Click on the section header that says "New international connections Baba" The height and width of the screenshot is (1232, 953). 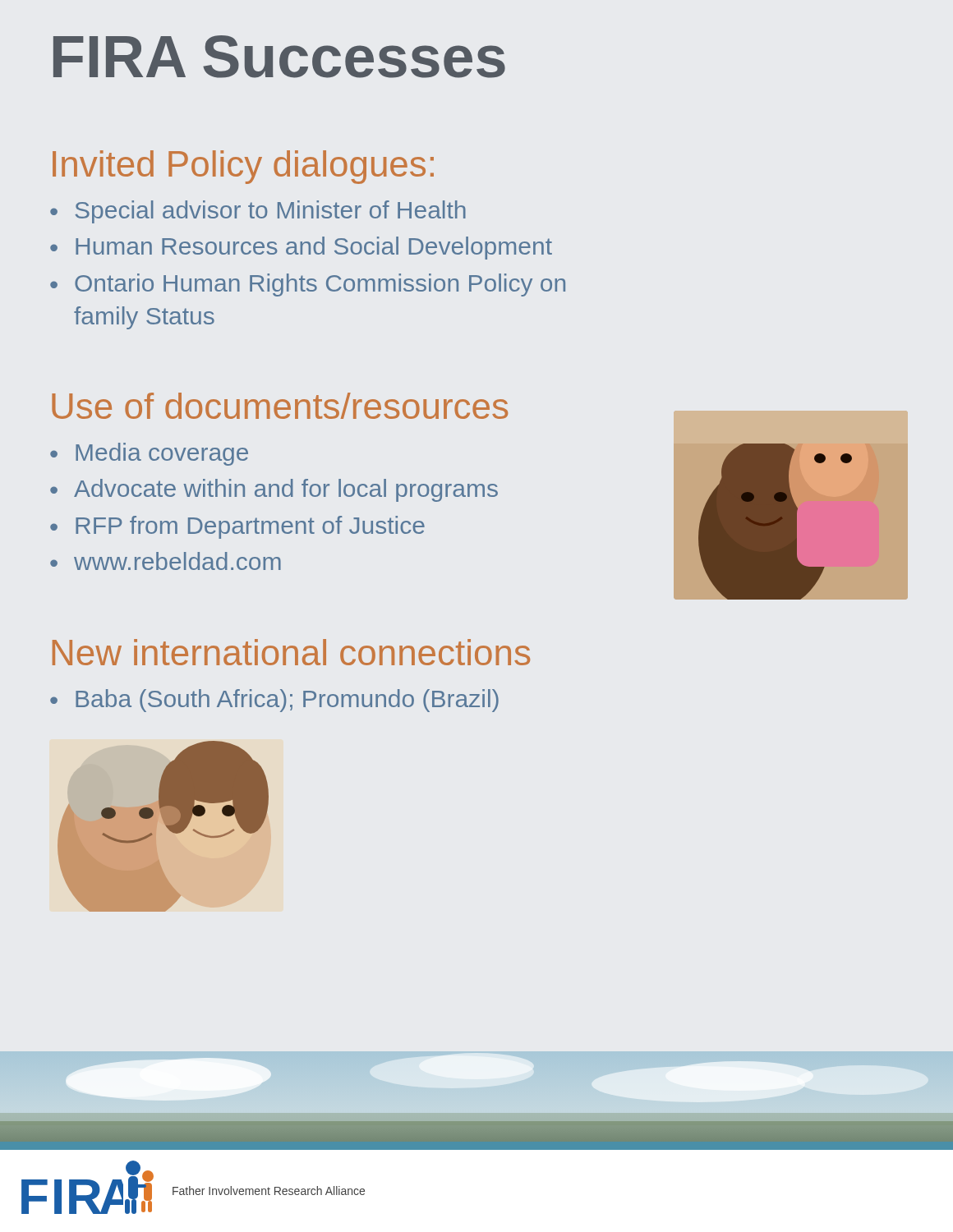(x=419, y=674)
